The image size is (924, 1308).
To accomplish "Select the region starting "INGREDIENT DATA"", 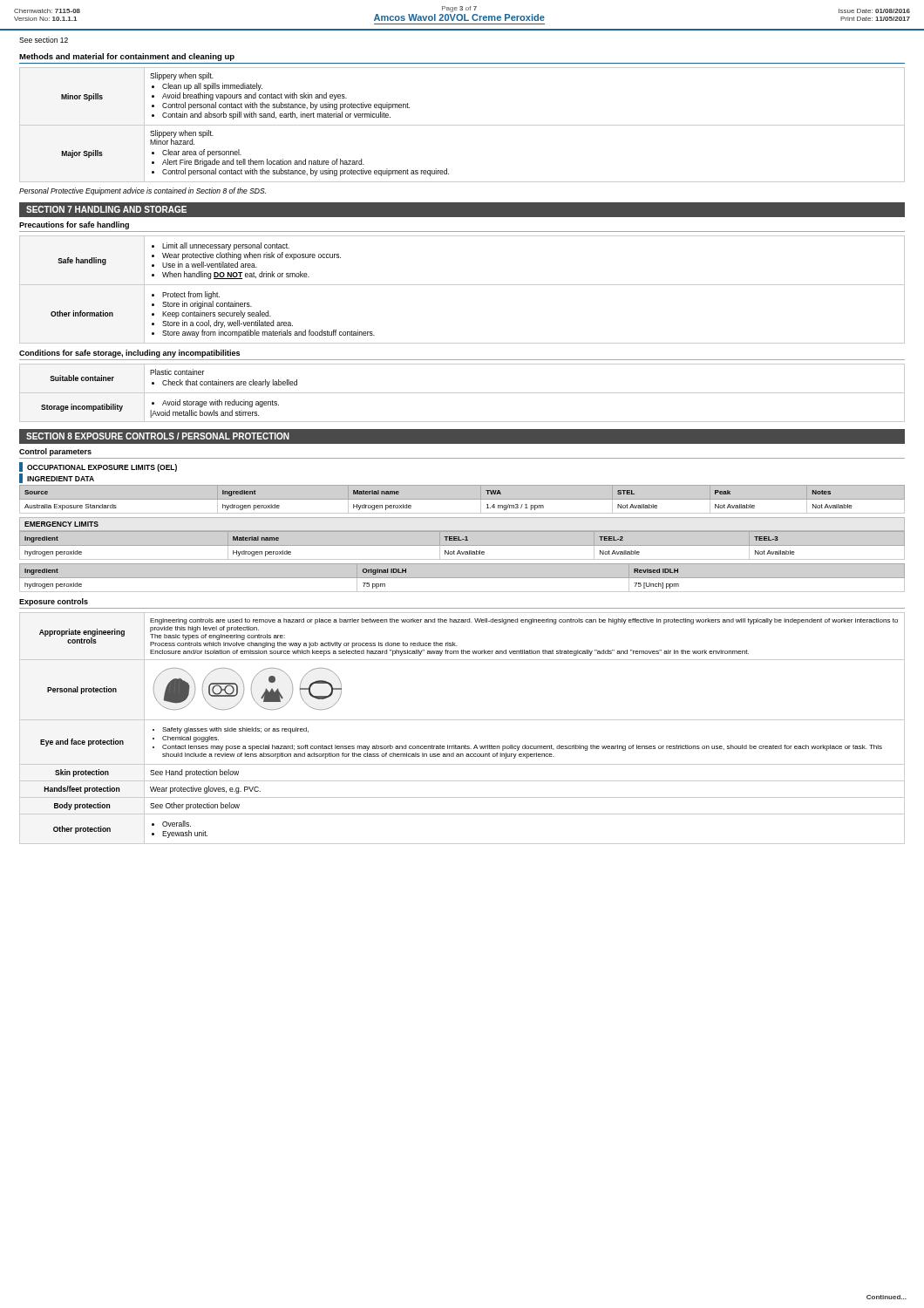I will (x=57, y=478).
